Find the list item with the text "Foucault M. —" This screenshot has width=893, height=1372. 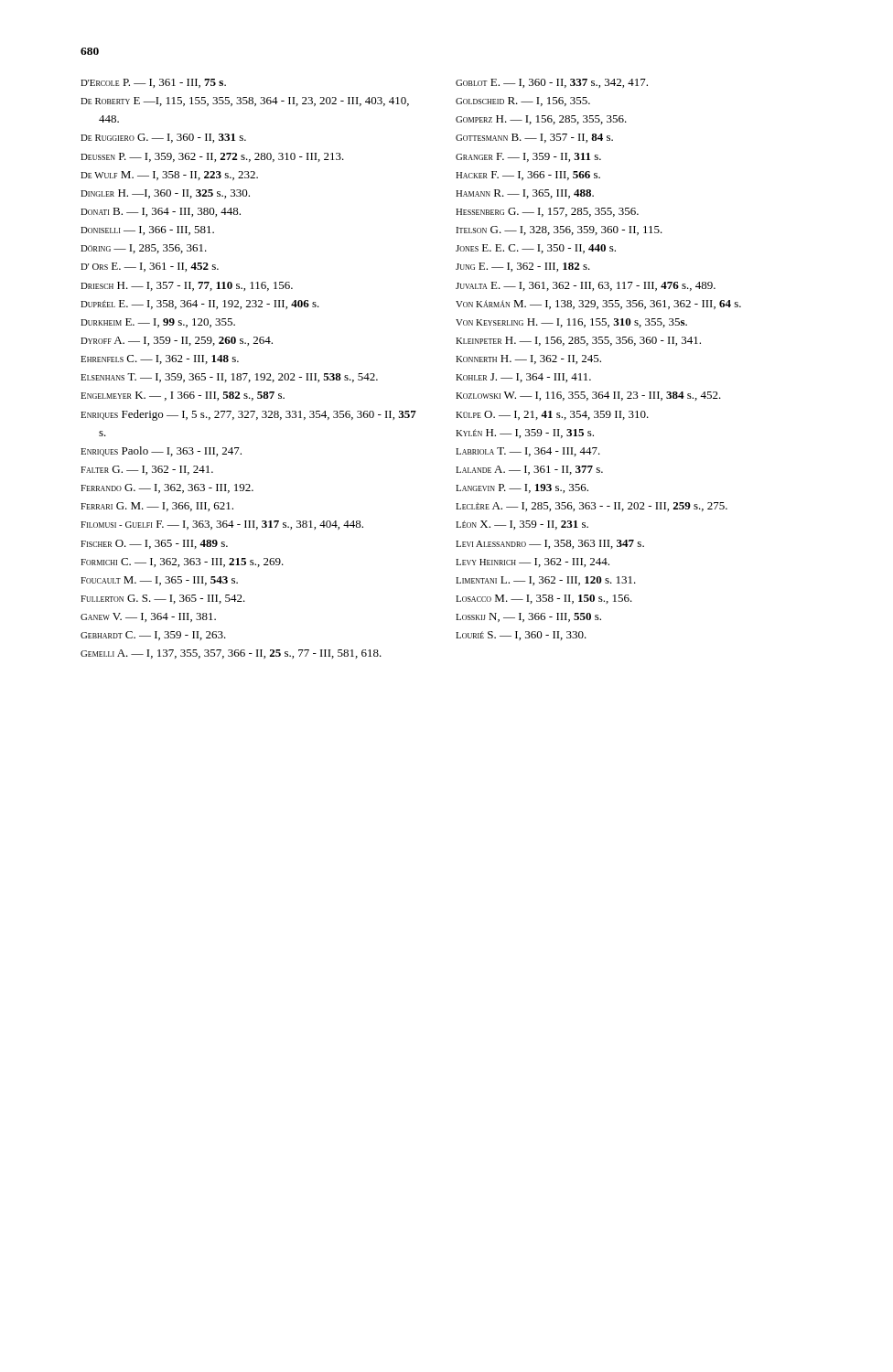pos(160,579)
